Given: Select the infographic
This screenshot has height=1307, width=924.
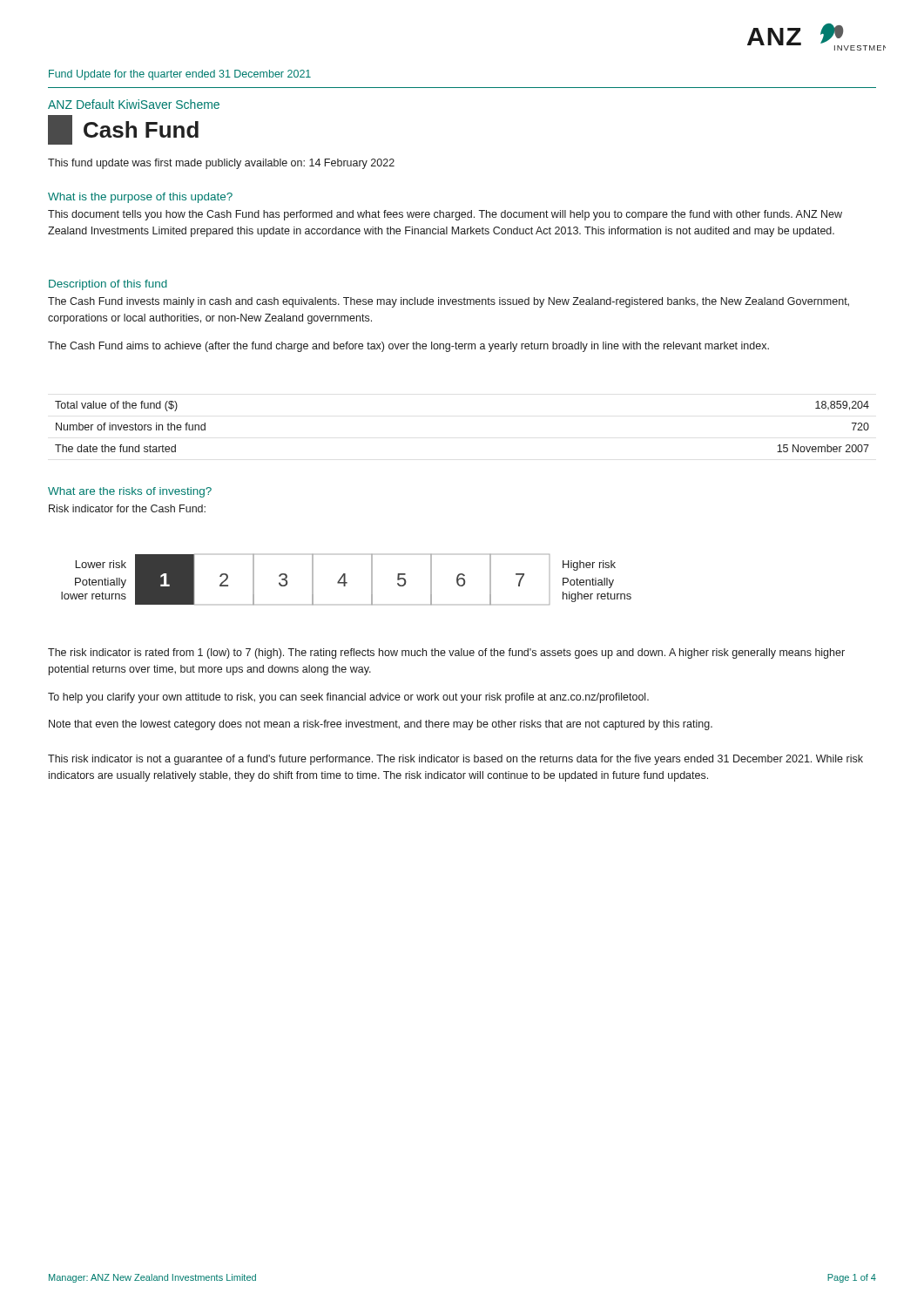Looking at the screenshot, I should point(462,583).
